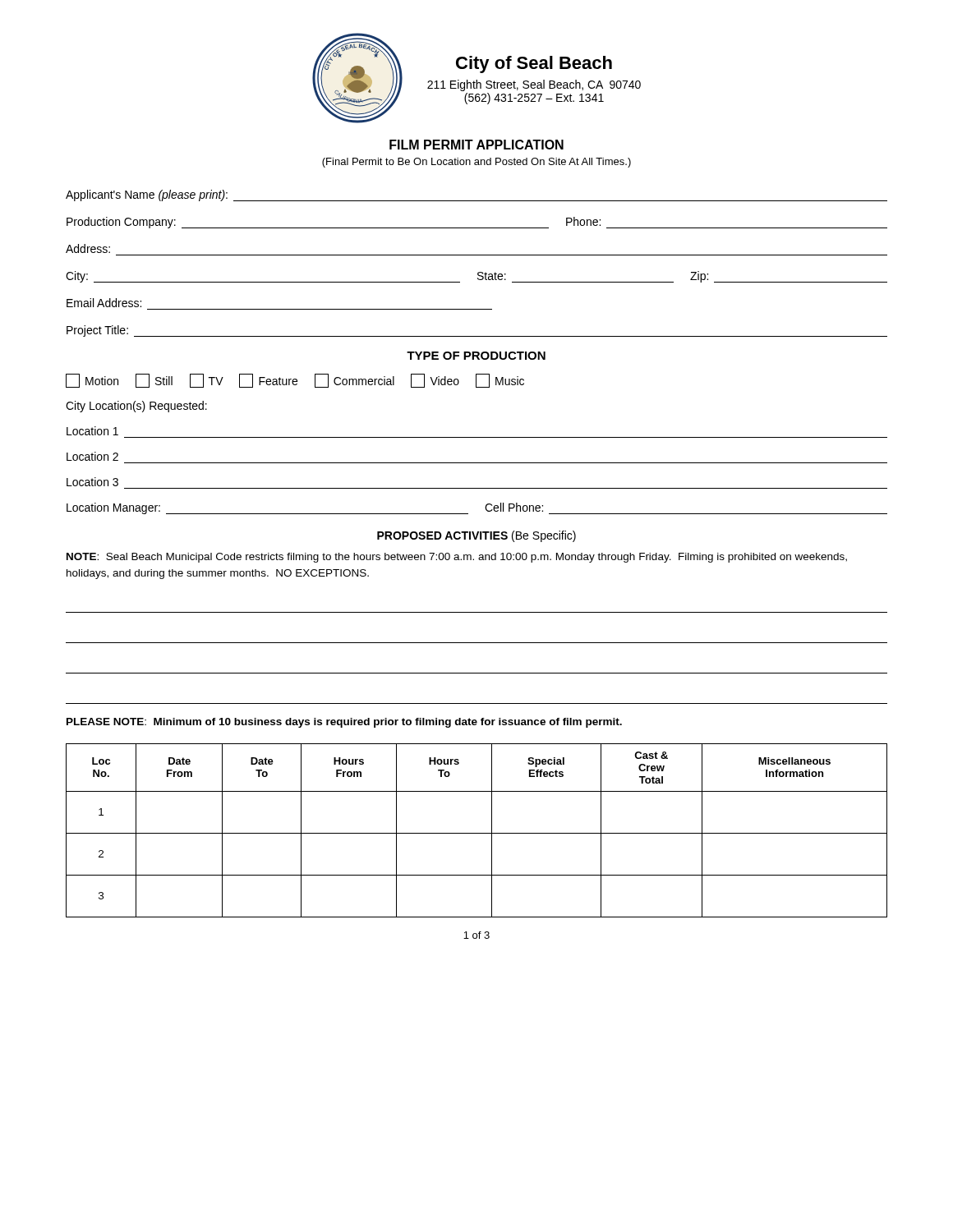Click on the passage starting "City of Seal Beach"
The height and width of the screenshot is (1232, 953).
(x=534, y=62)
